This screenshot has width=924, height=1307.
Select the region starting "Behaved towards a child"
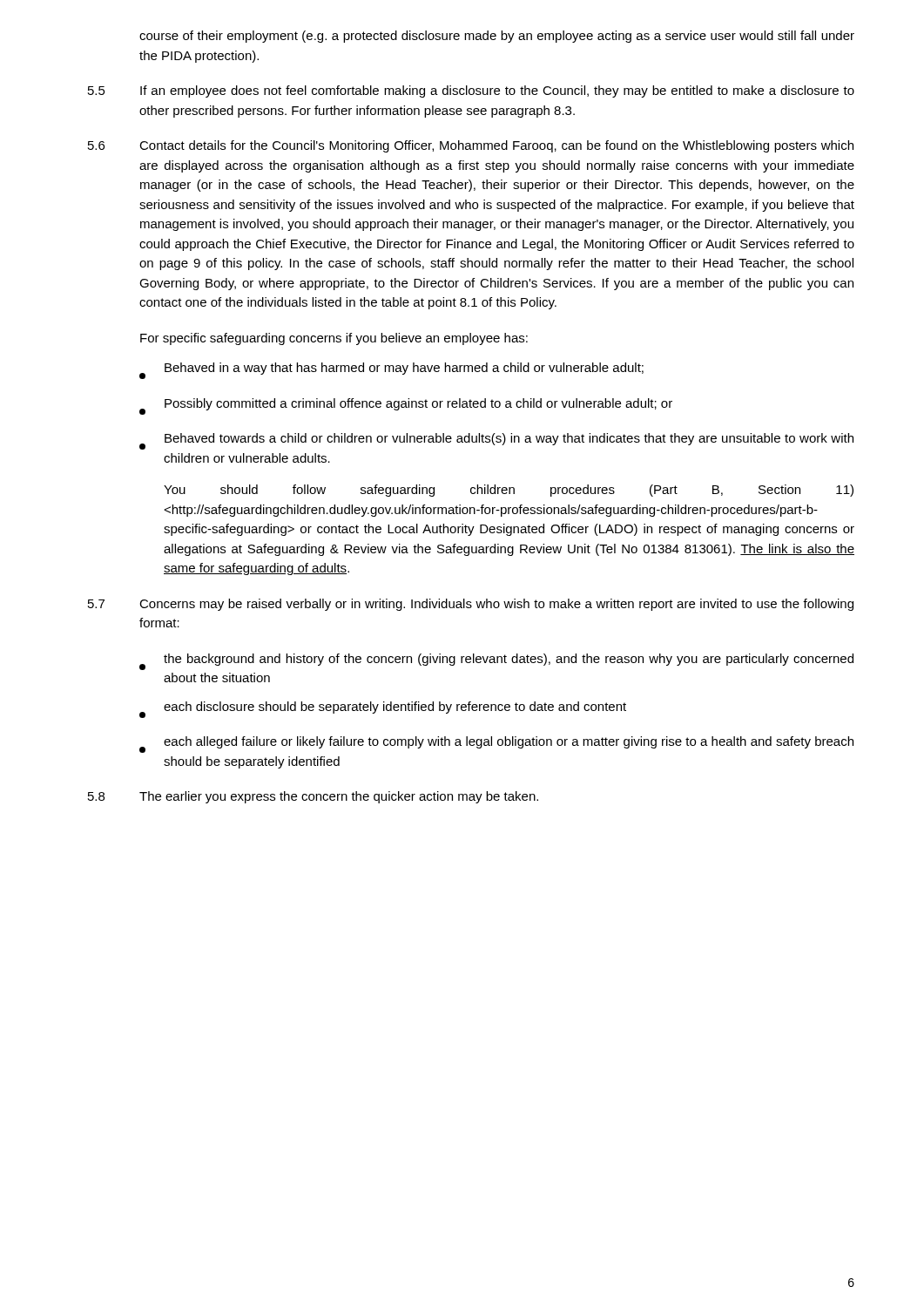(497, 448)
